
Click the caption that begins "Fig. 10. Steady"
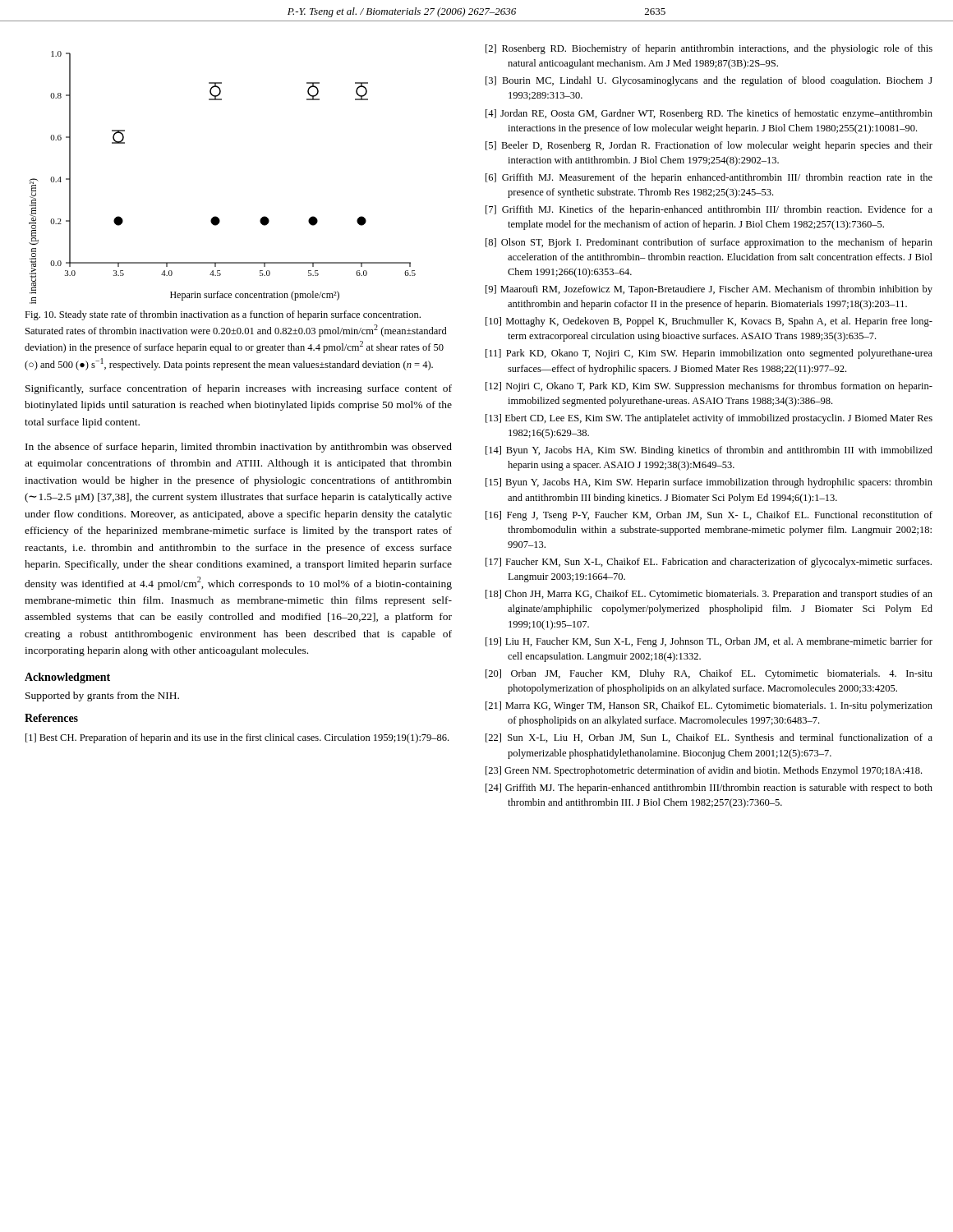click(x=236, y=340)
